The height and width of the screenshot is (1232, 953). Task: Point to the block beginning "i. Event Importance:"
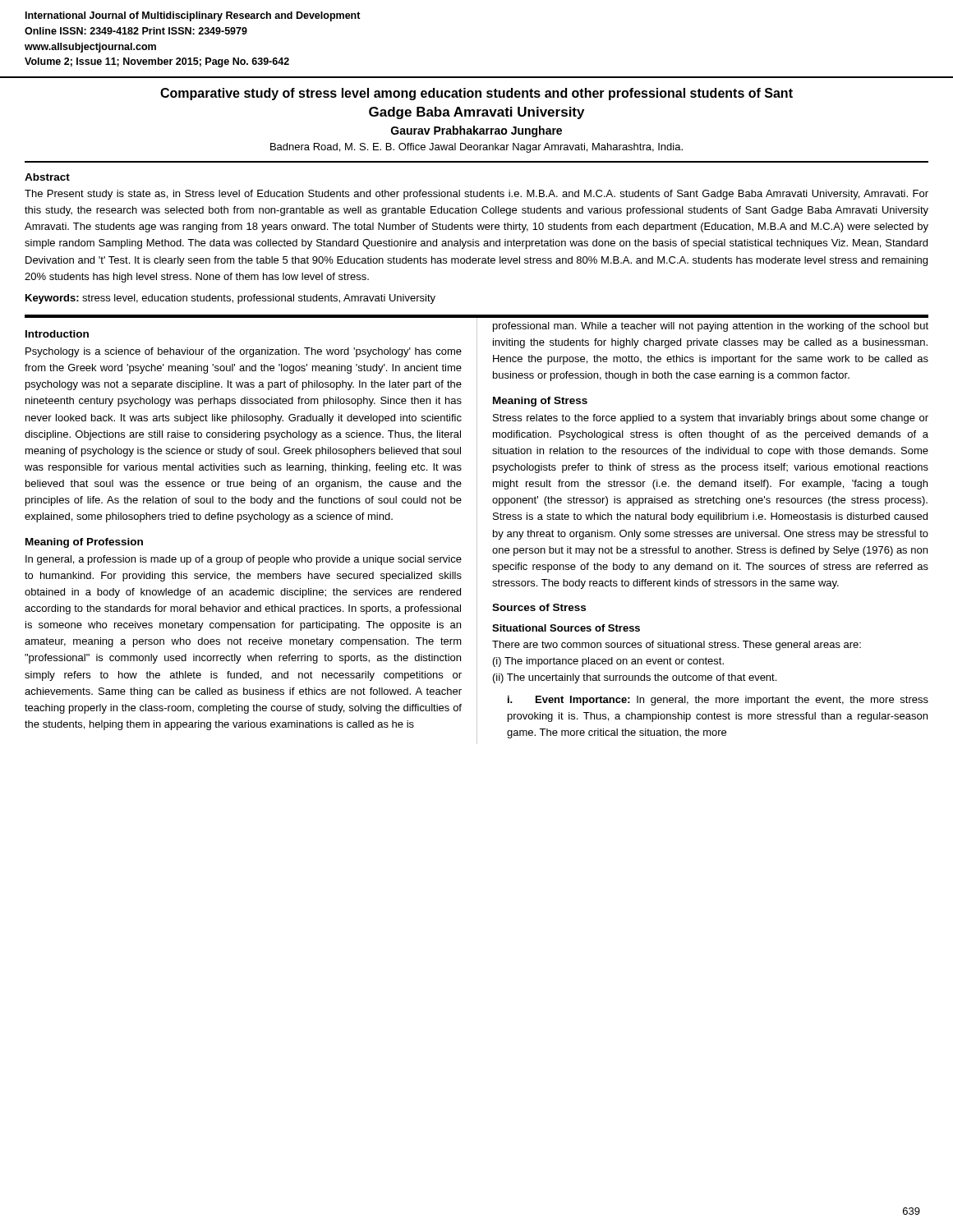click(710, 716)
